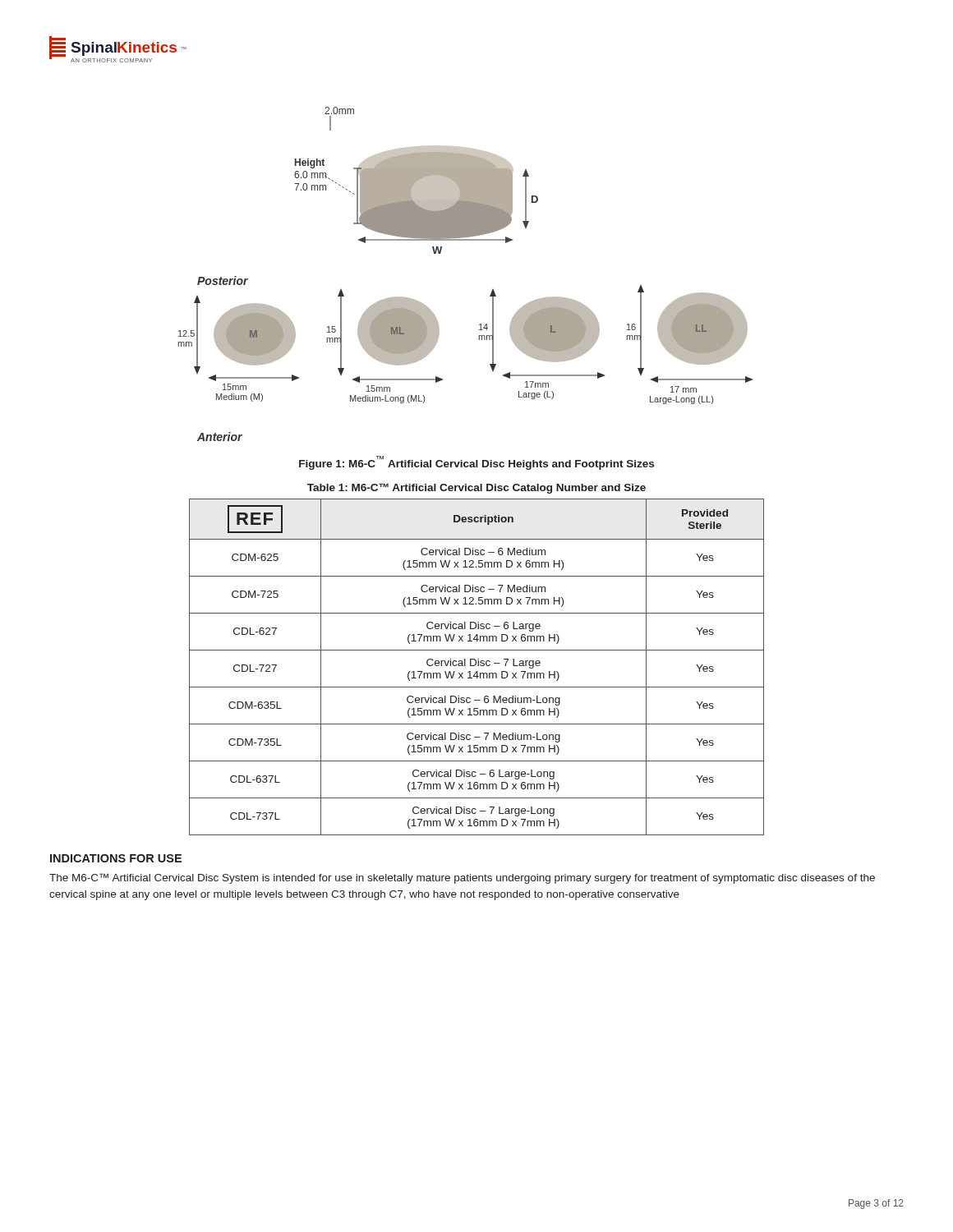Click on the region starting "INDICATIONS FOR USE"
The image size is (953, 1232).
(x=116, y=858)
